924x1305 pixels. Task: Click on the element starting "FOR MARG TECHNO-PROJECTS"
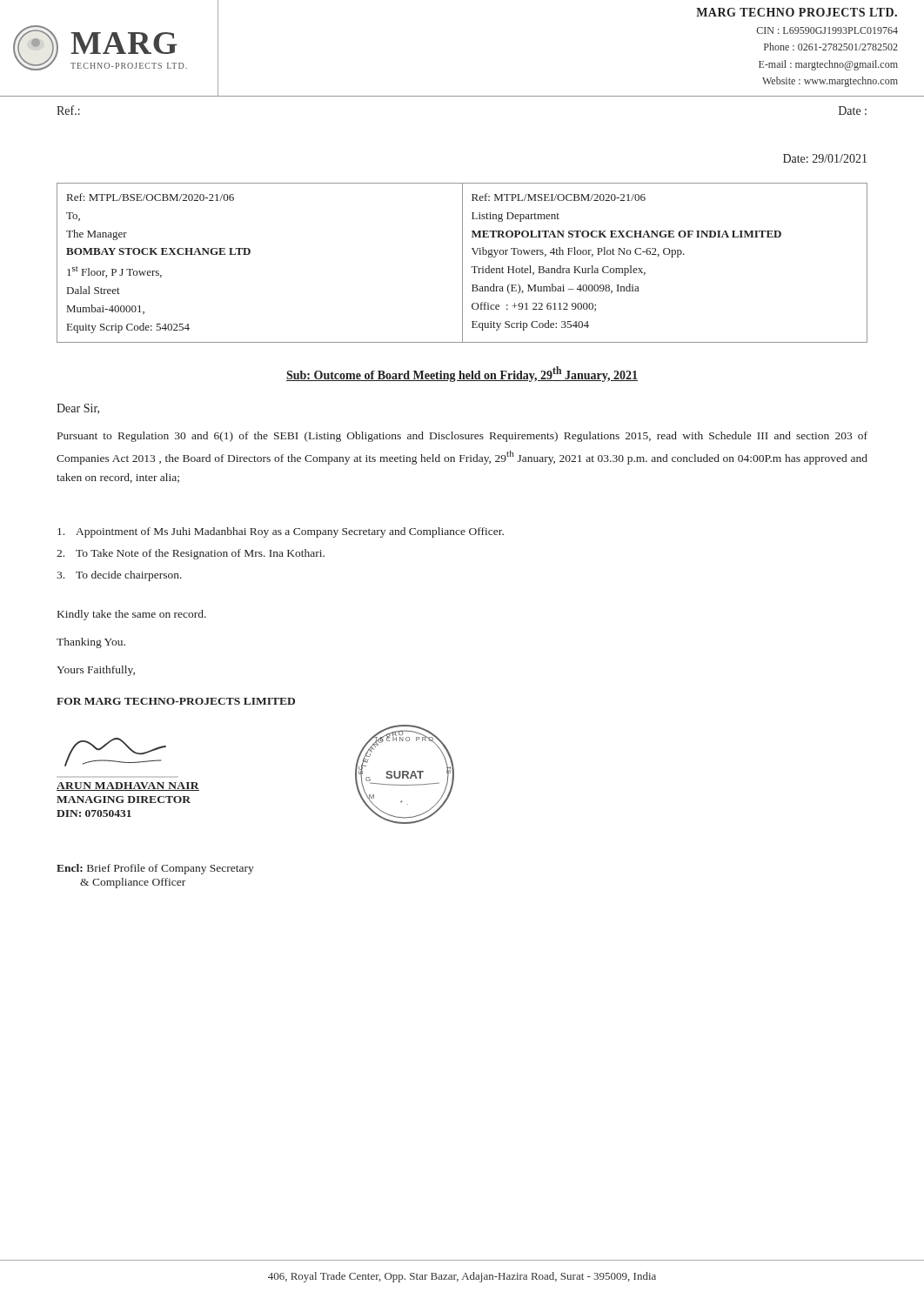[x=176, y=701]
